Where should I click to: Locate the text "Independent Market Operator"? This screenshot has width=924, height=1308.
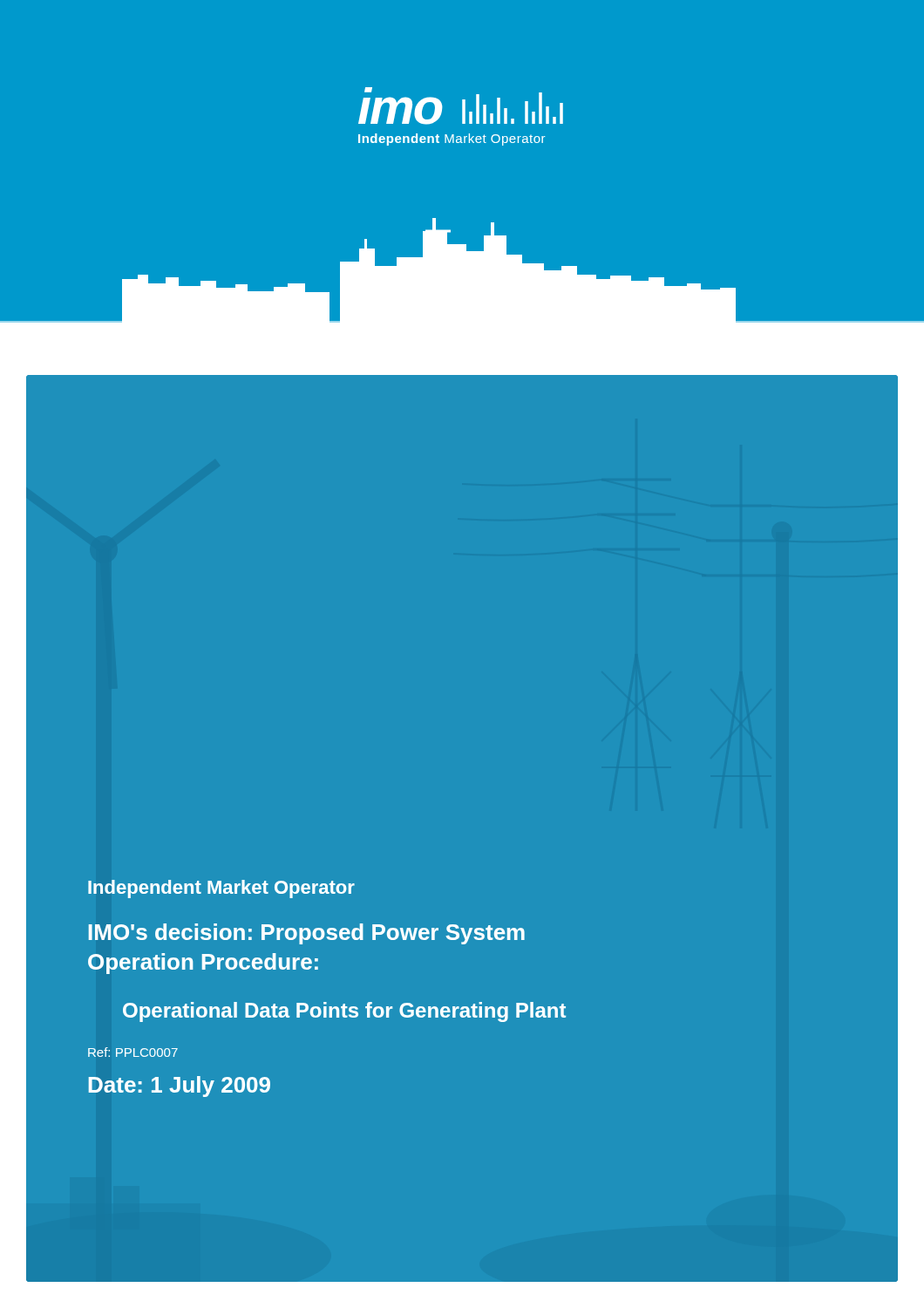click(x=221, y=887)
